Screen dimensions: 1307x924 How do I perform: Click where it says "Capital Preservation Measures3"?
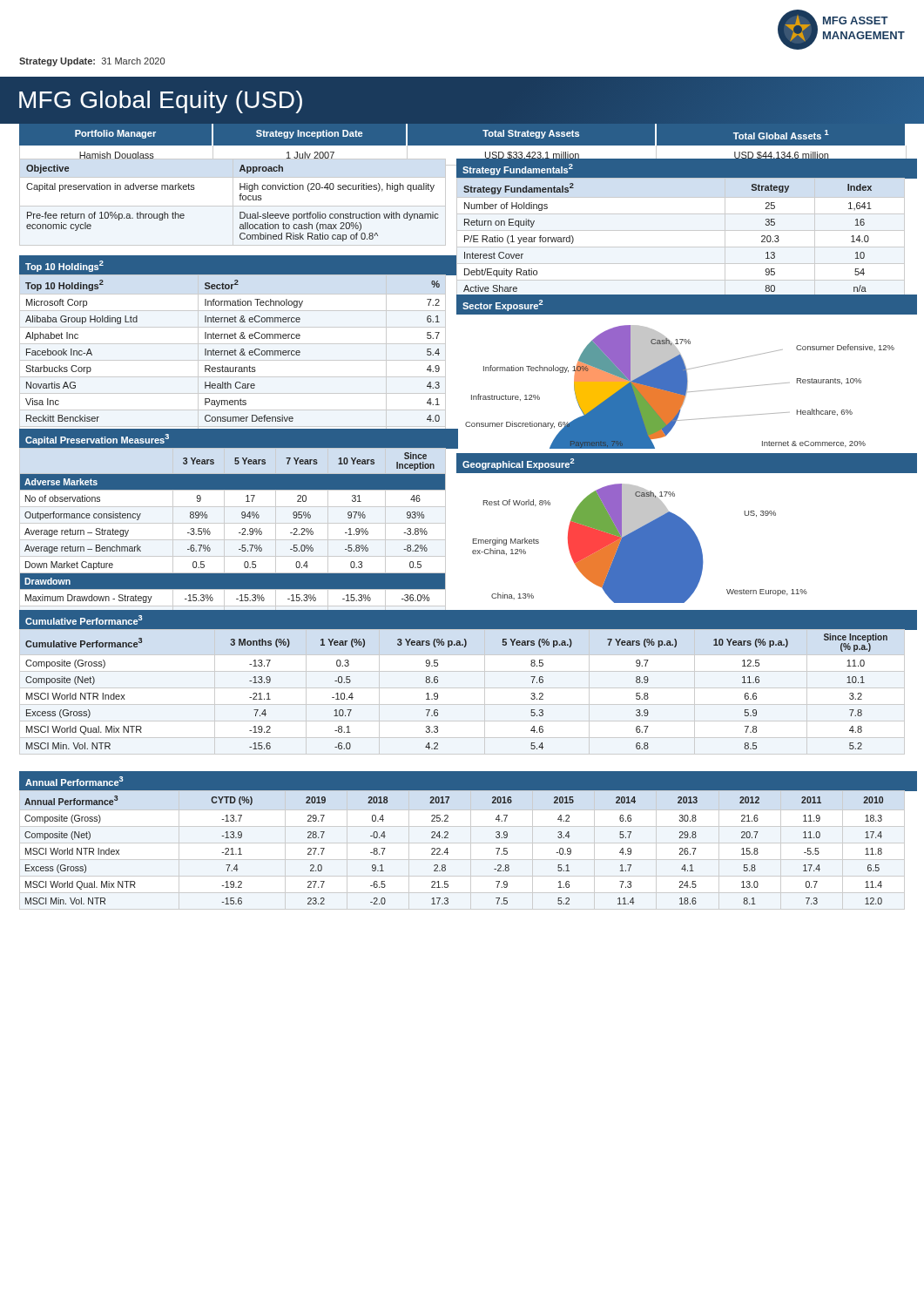point(97,439)
